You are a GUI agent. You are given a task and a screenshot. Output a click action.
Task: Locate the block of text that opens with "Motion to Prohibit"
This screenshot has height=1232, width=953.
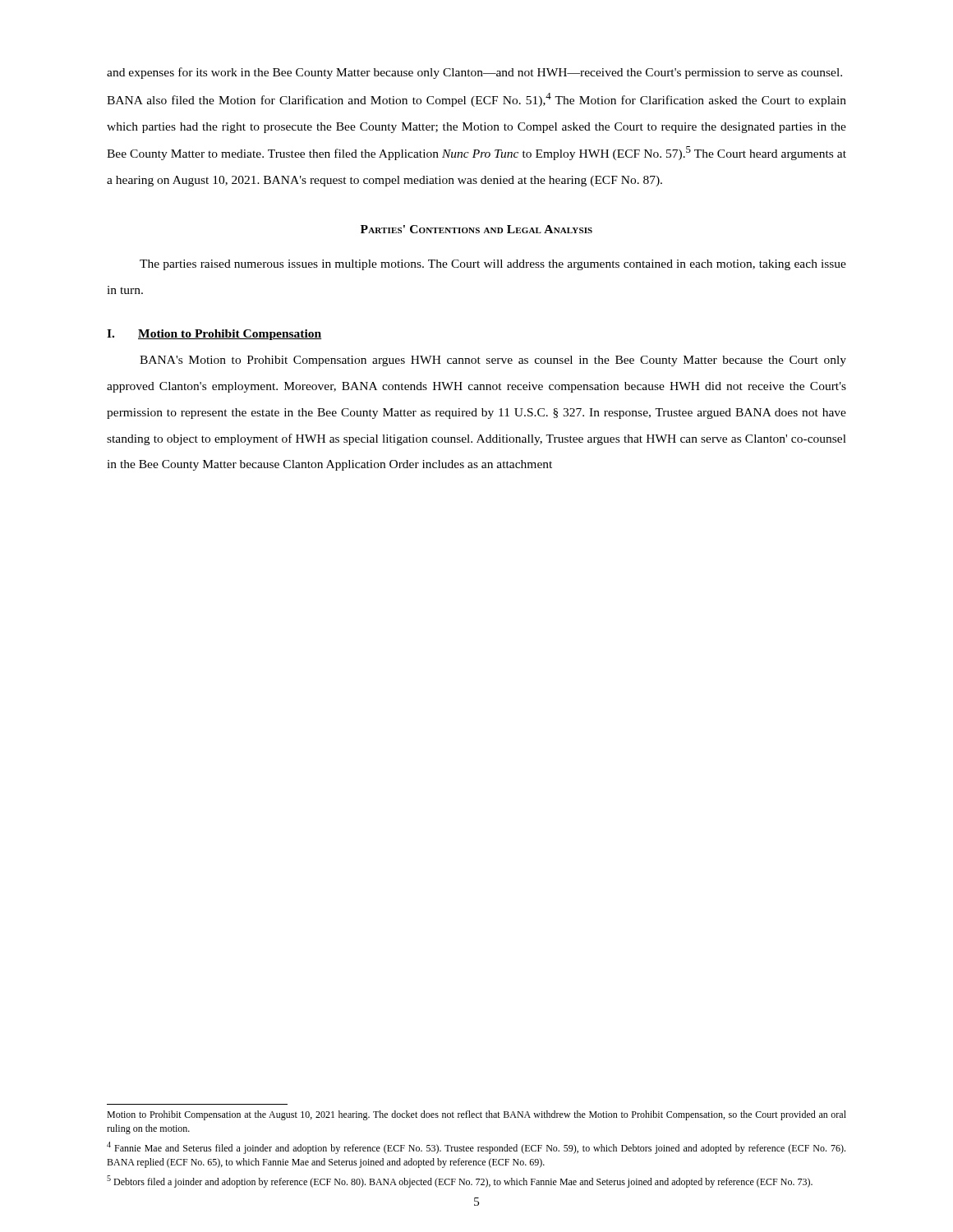pos(476,1122)
